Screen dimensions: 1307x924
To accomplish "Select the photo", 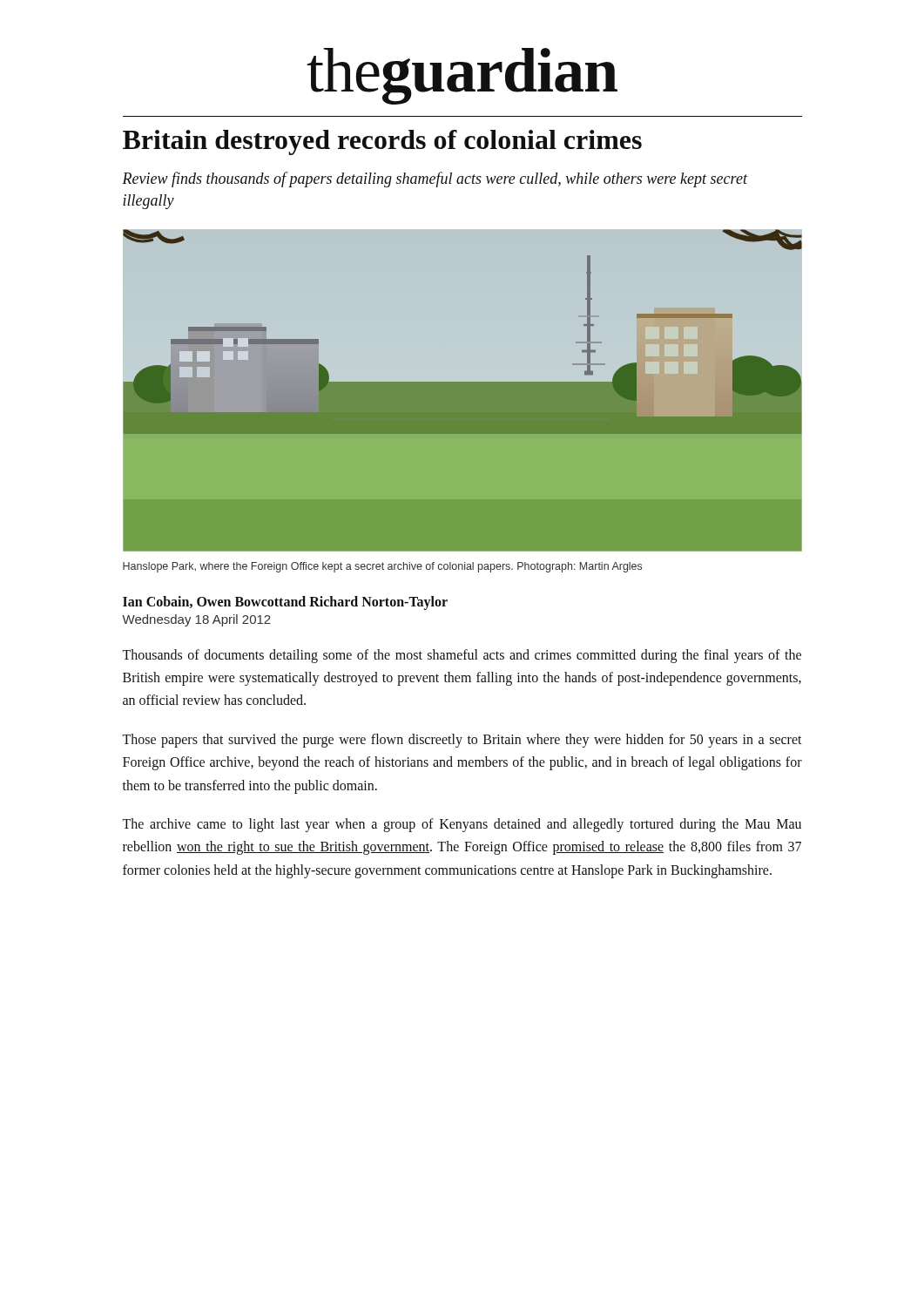I will click(462, 392).
